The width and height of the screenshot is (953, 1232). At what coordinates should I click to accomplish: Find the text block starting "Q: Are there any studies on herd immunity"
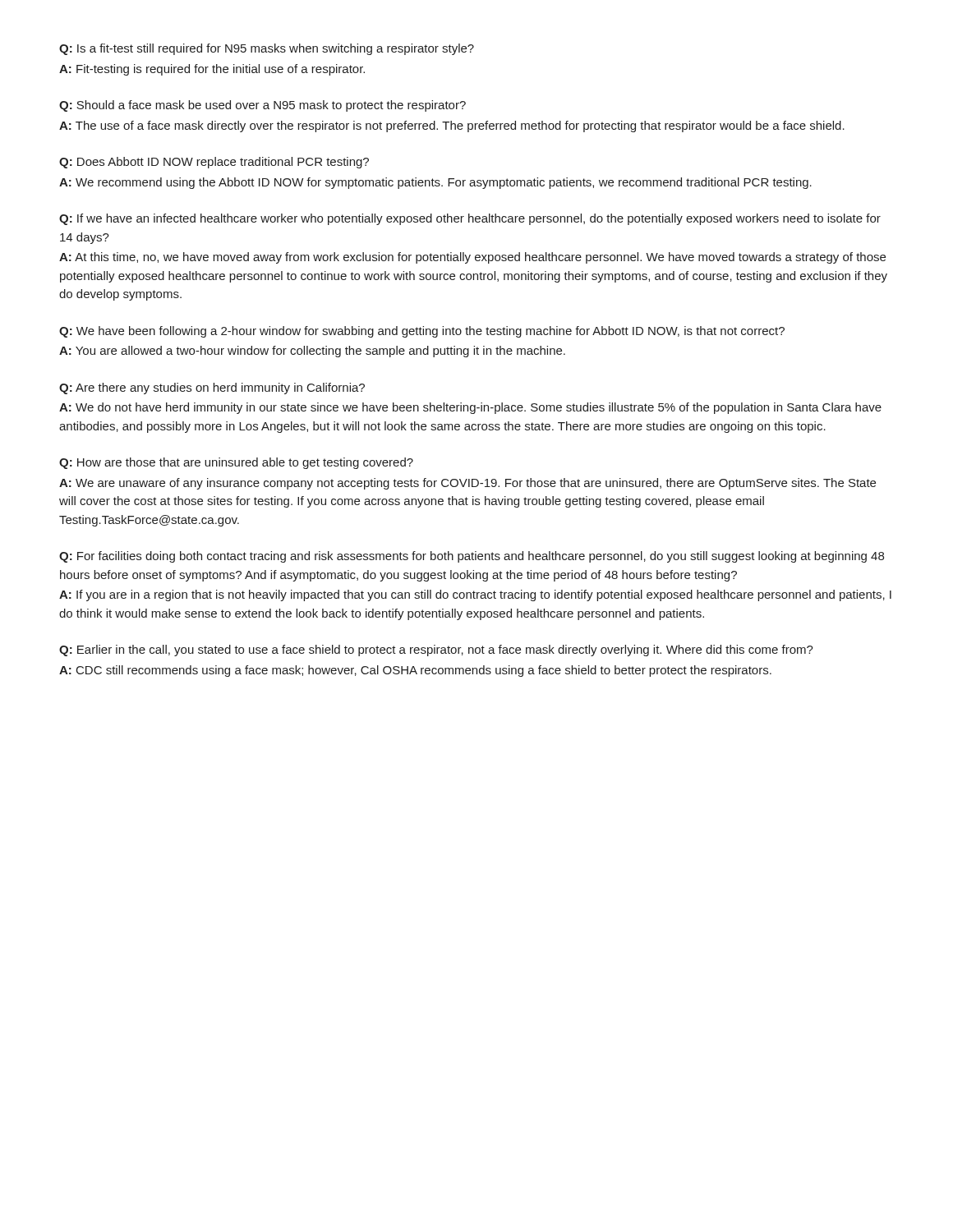[x=476, y=407]
